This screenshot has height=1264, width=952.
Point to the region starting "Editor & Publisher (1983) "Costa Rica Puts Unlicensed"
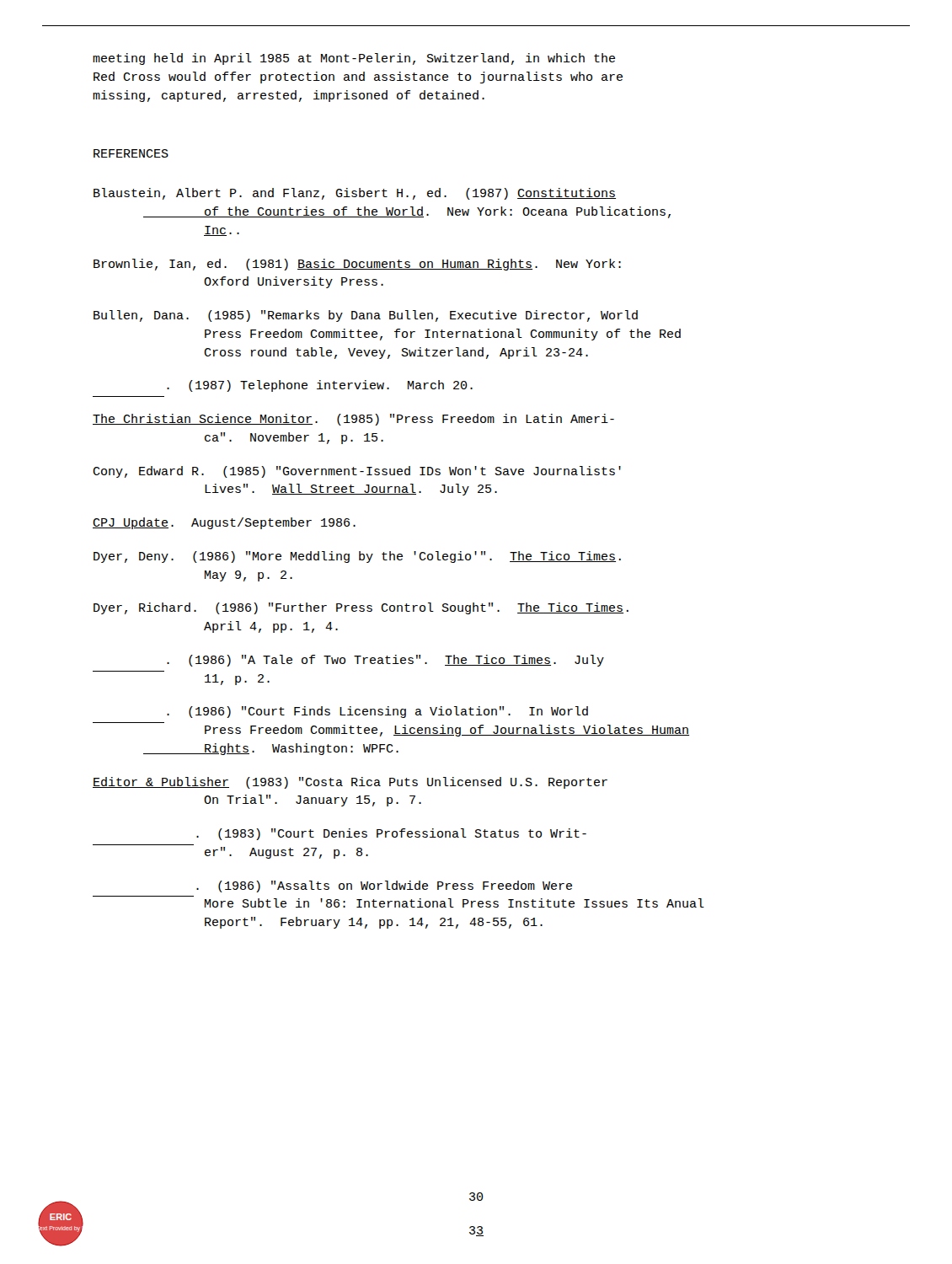(x=350, y=792)
